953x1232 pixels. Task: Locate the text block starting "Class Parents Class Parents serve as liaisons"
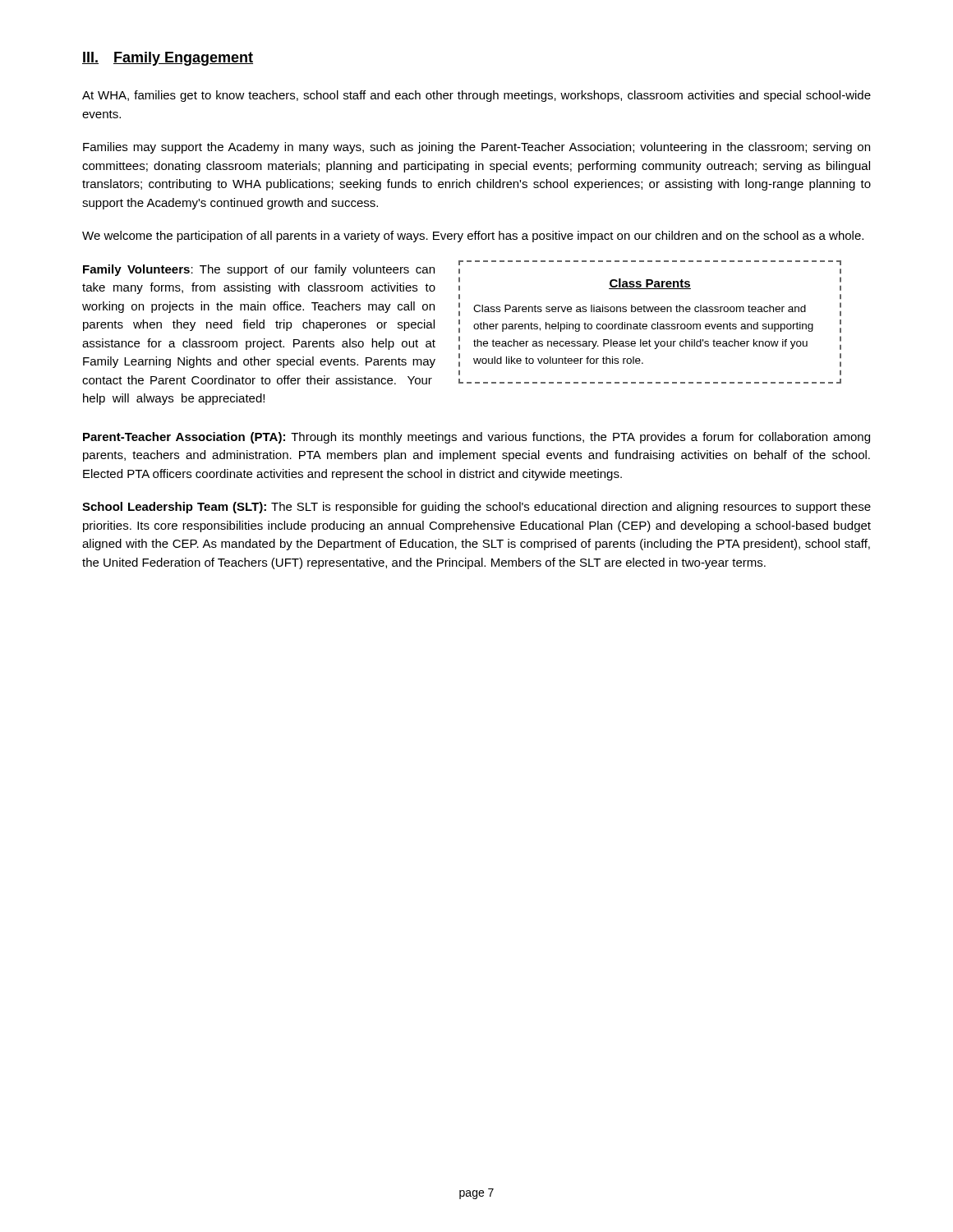click(x=650, y=321)
